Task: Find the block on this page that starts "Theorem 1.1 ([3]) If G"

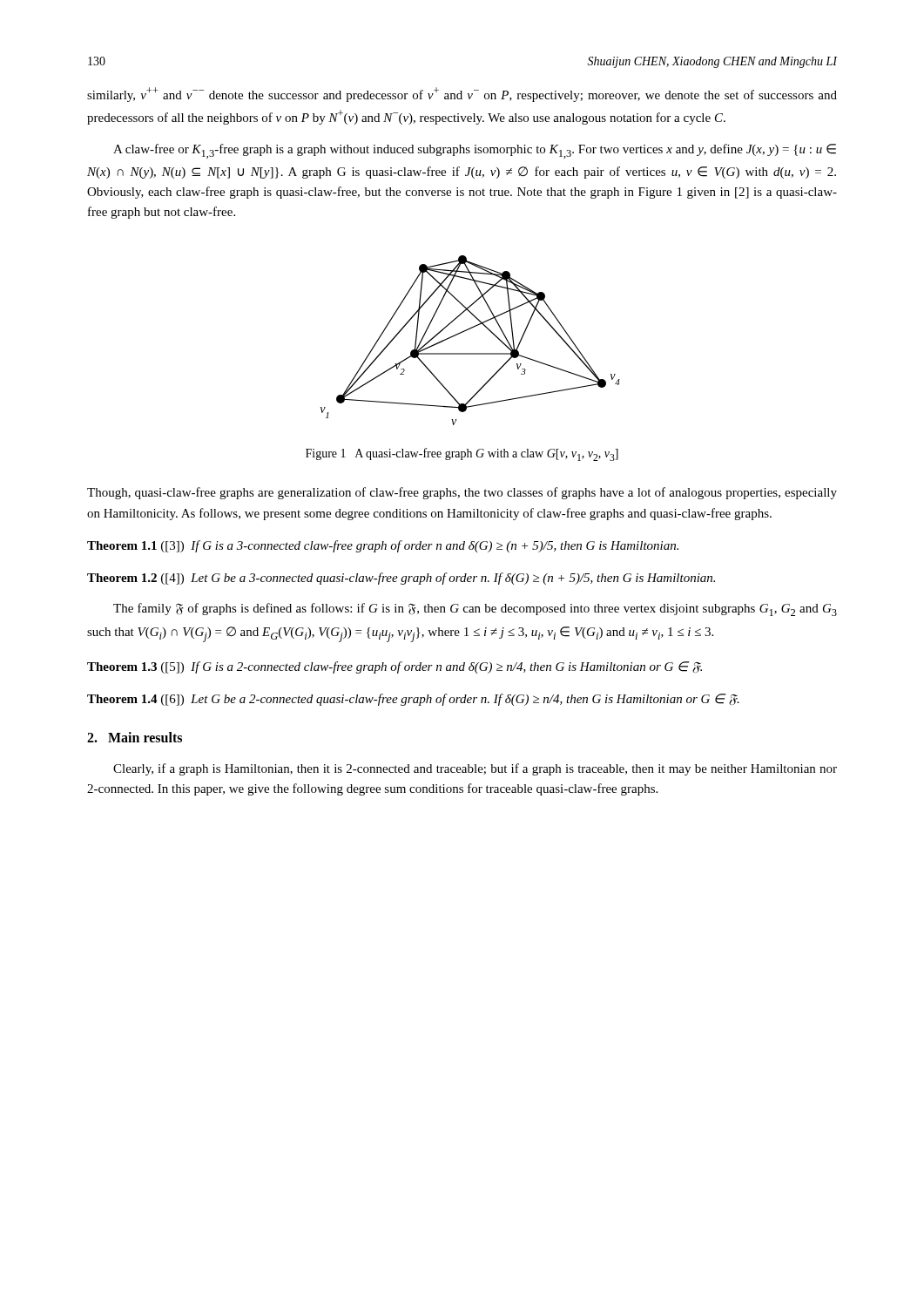Action: point(383,545)
